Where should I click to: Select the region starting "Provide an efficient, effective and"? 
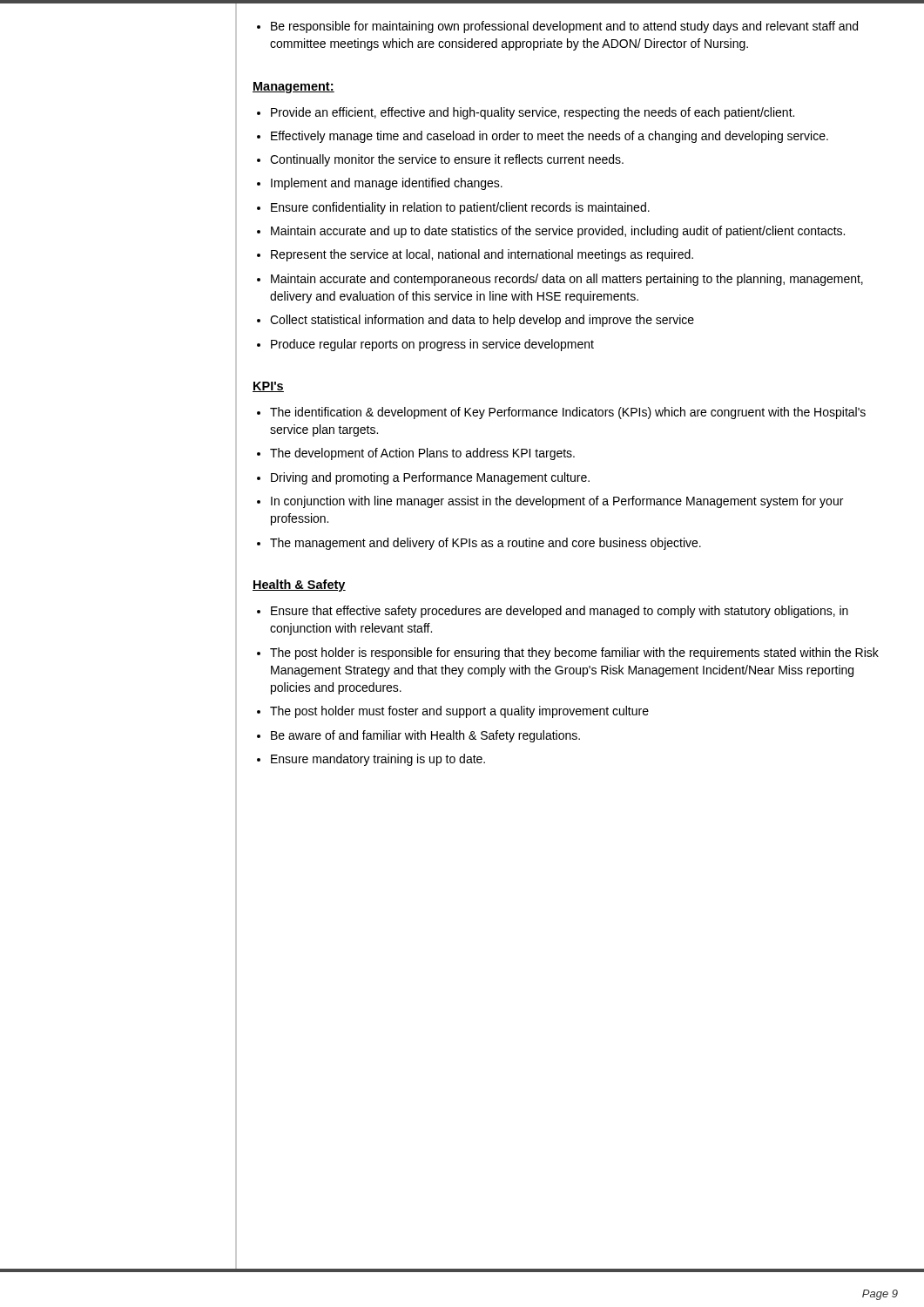tap(581, 112)
